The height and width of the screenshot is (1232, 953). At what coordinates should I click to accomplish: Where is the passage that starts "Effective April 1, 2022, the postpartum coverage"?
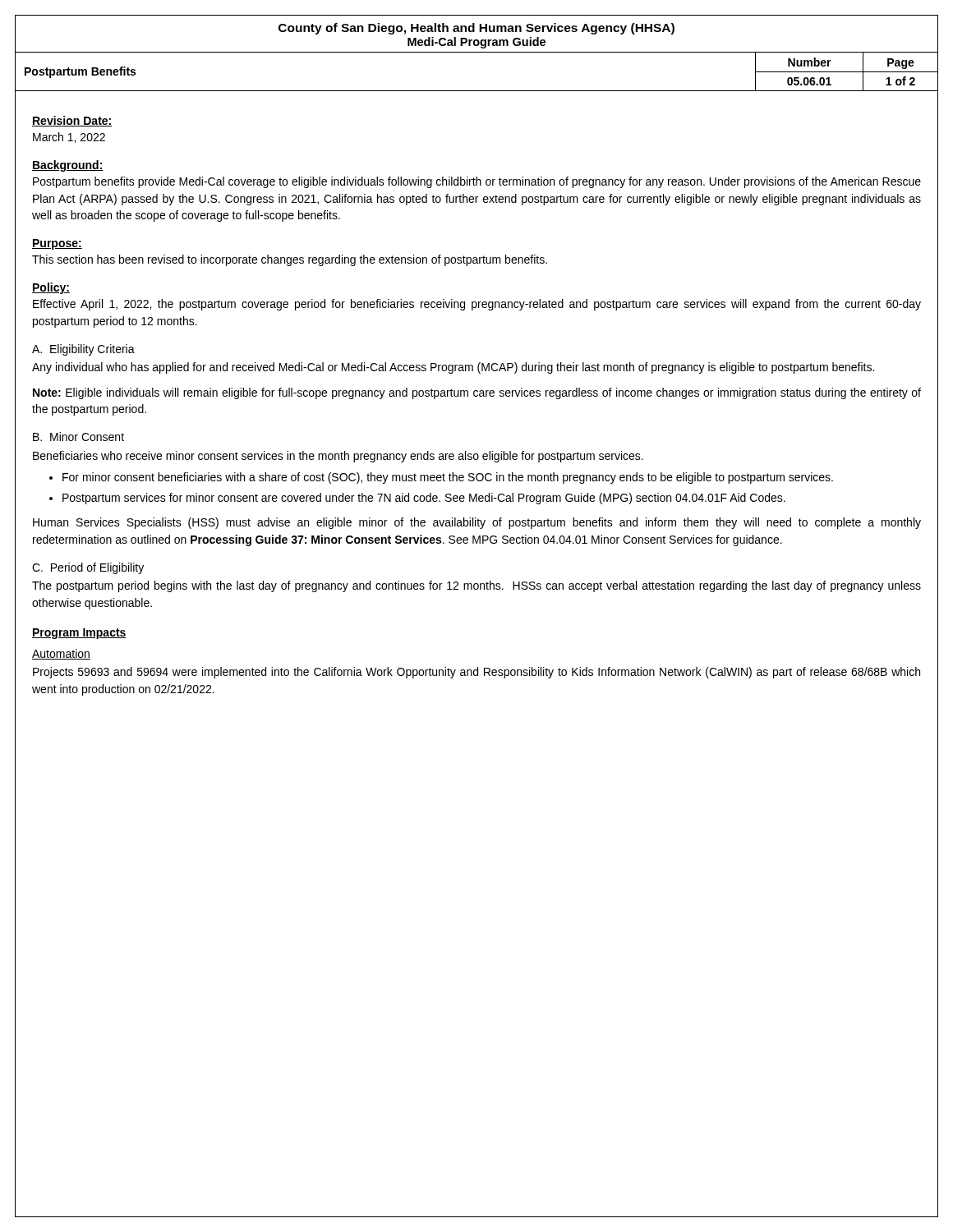476,313
